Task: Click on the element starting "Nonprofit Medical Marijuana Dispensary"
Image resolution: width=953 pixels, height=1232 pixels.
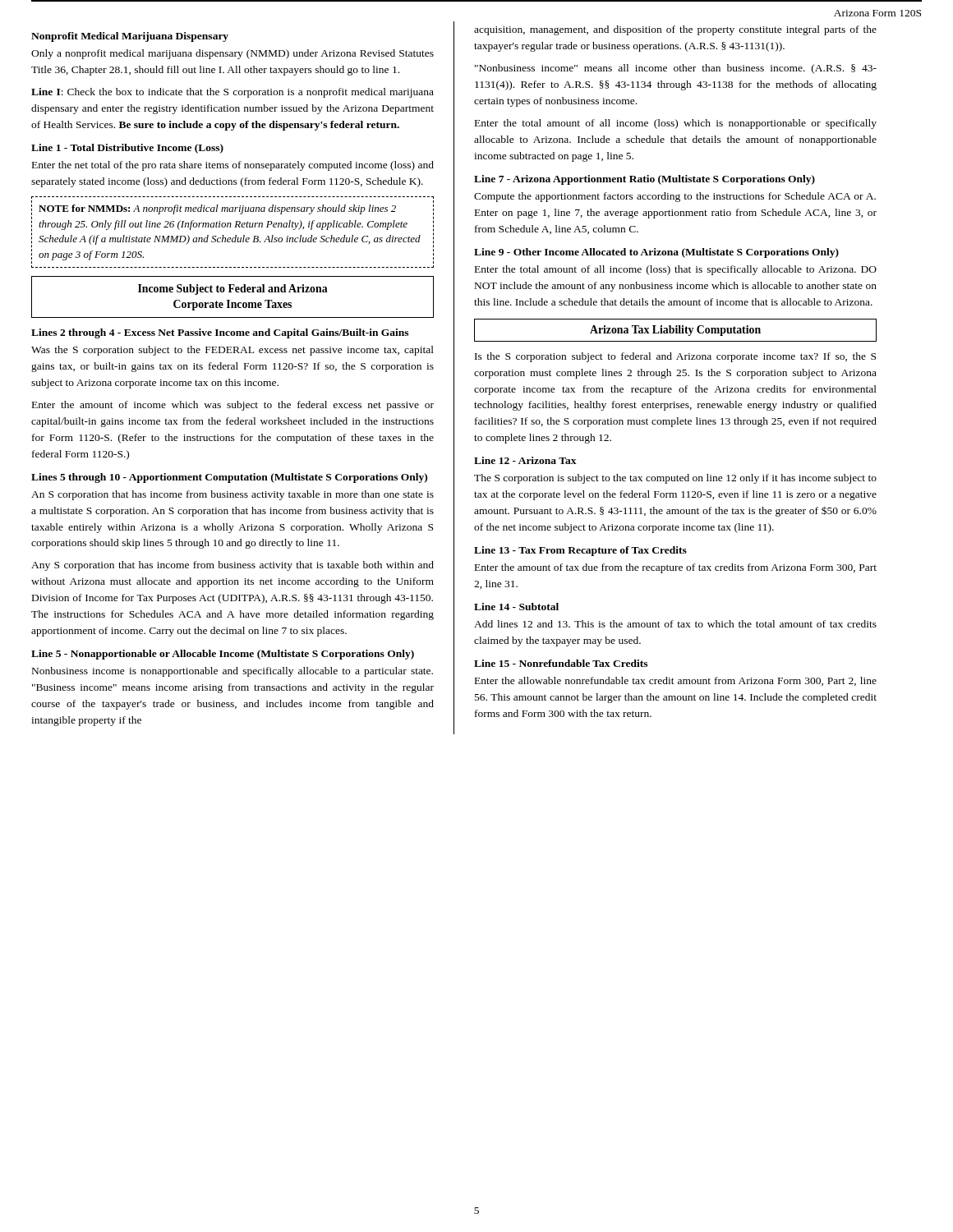Action: [x=130, y=36]
